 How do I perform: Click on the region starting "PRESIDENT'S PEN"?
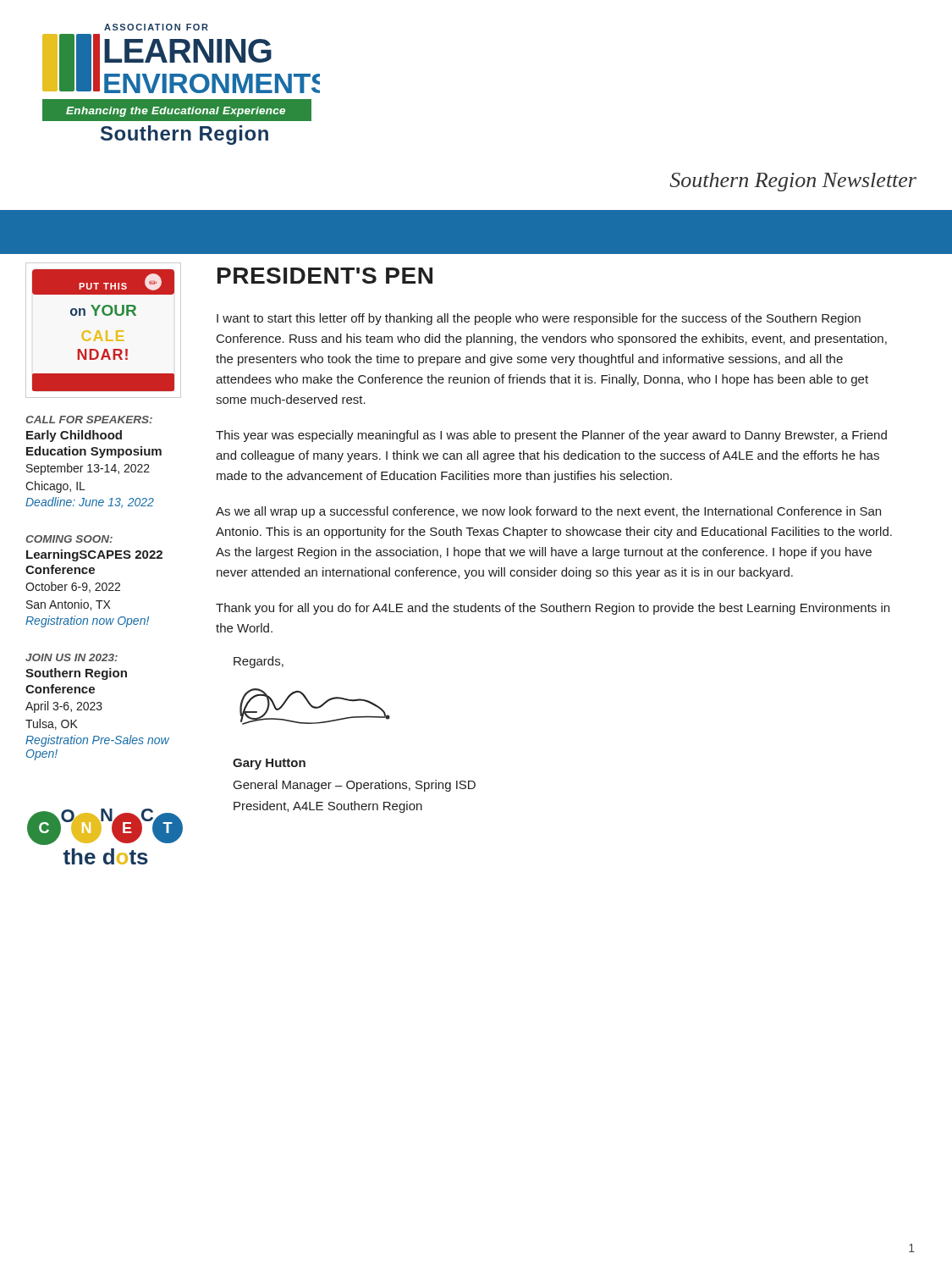tap(325, 276)
